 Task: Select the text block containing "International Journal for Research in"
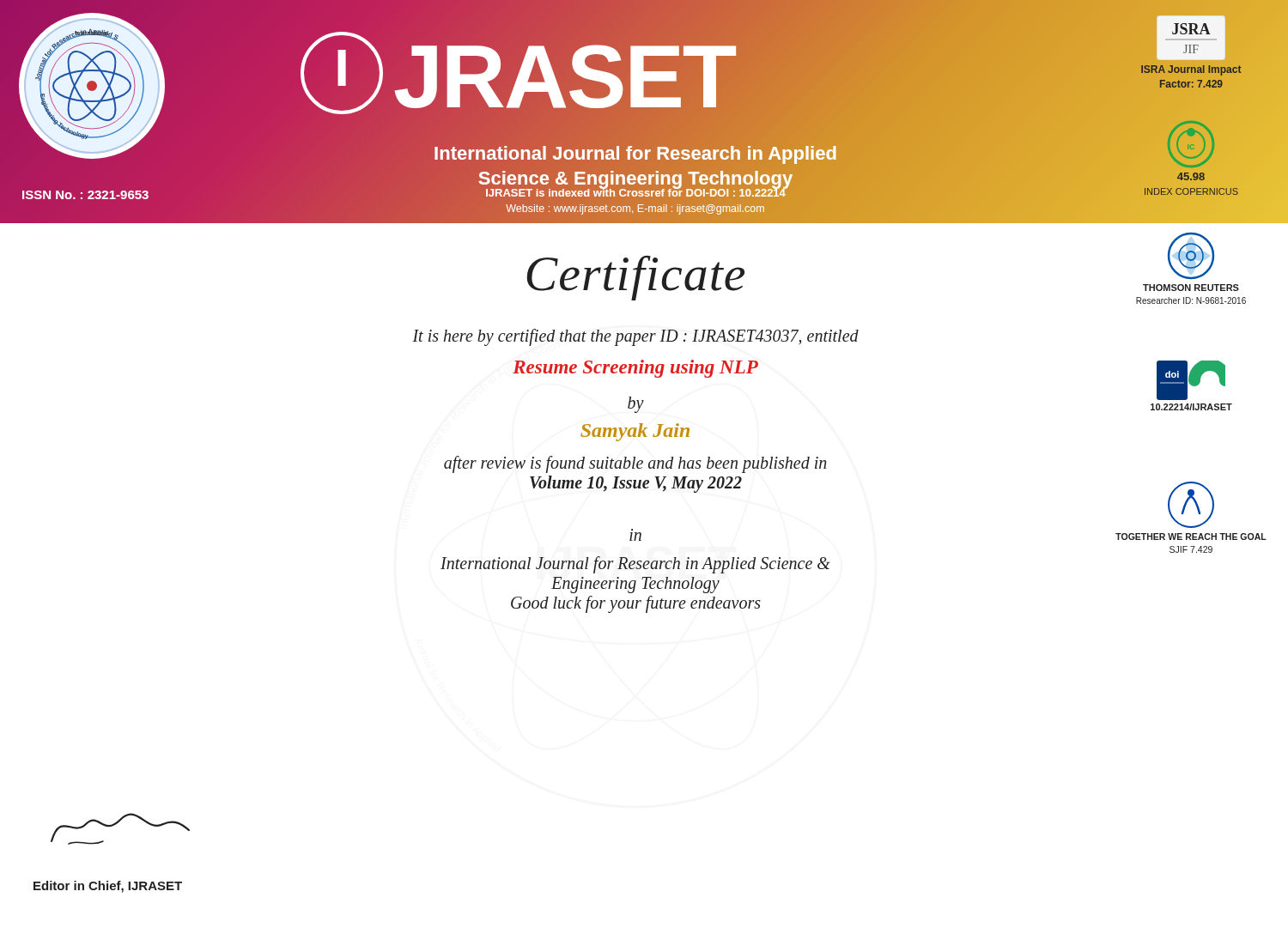click(x=635, y=583)
